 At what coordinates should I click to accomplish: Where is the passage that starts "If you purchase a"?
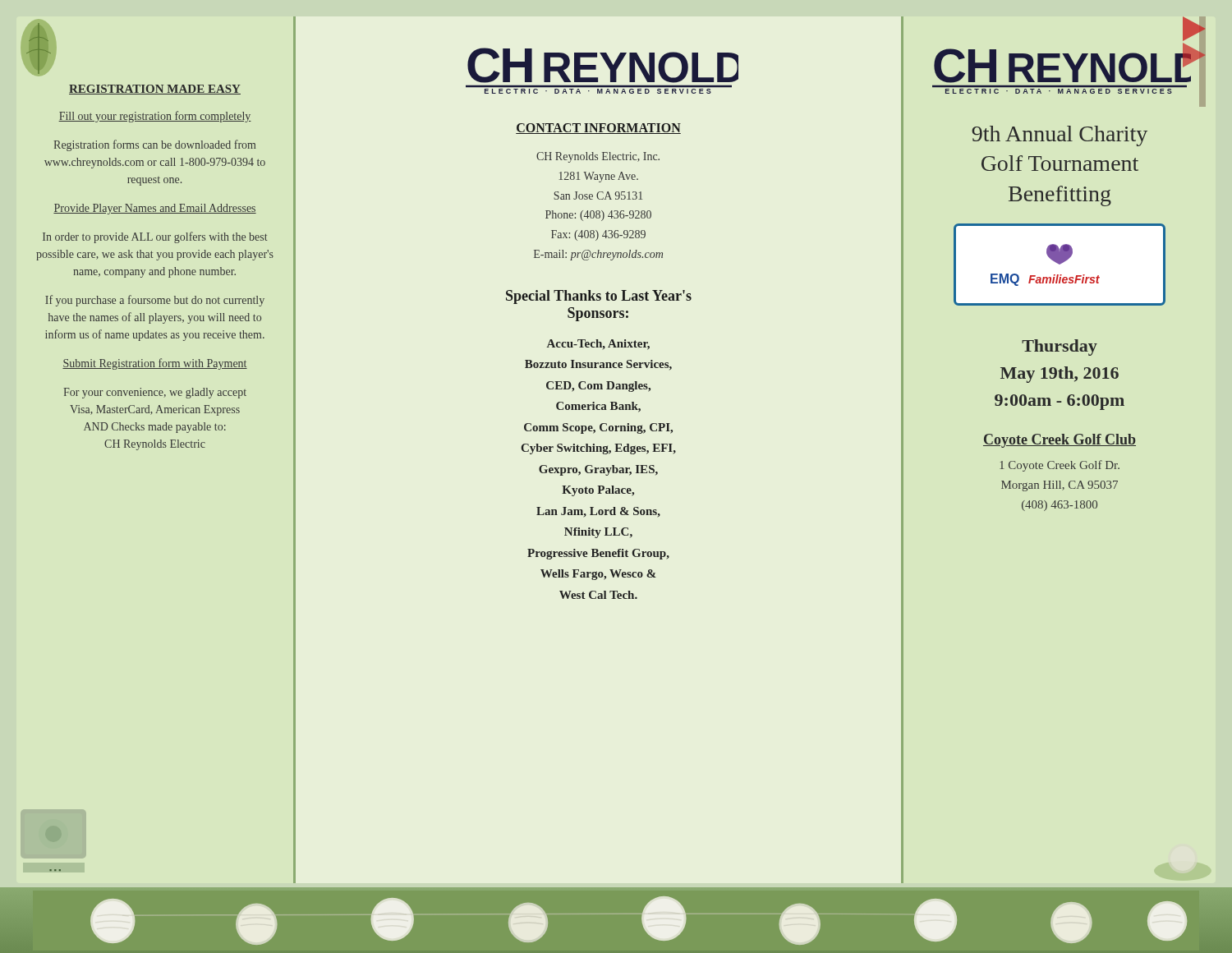(x=155, y=317)
